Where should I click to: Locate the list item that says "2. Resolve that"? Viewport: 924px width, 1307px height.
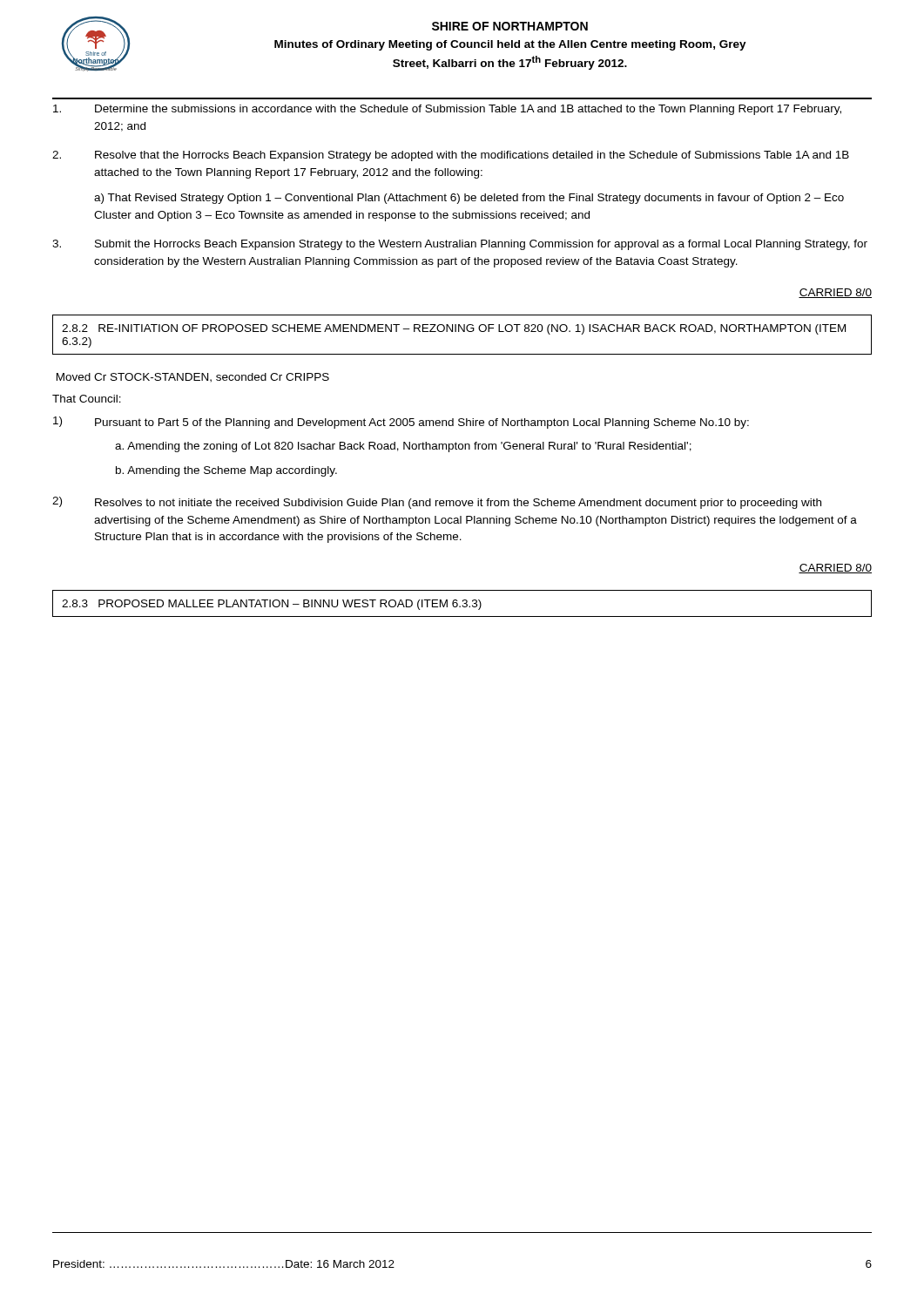462,185
